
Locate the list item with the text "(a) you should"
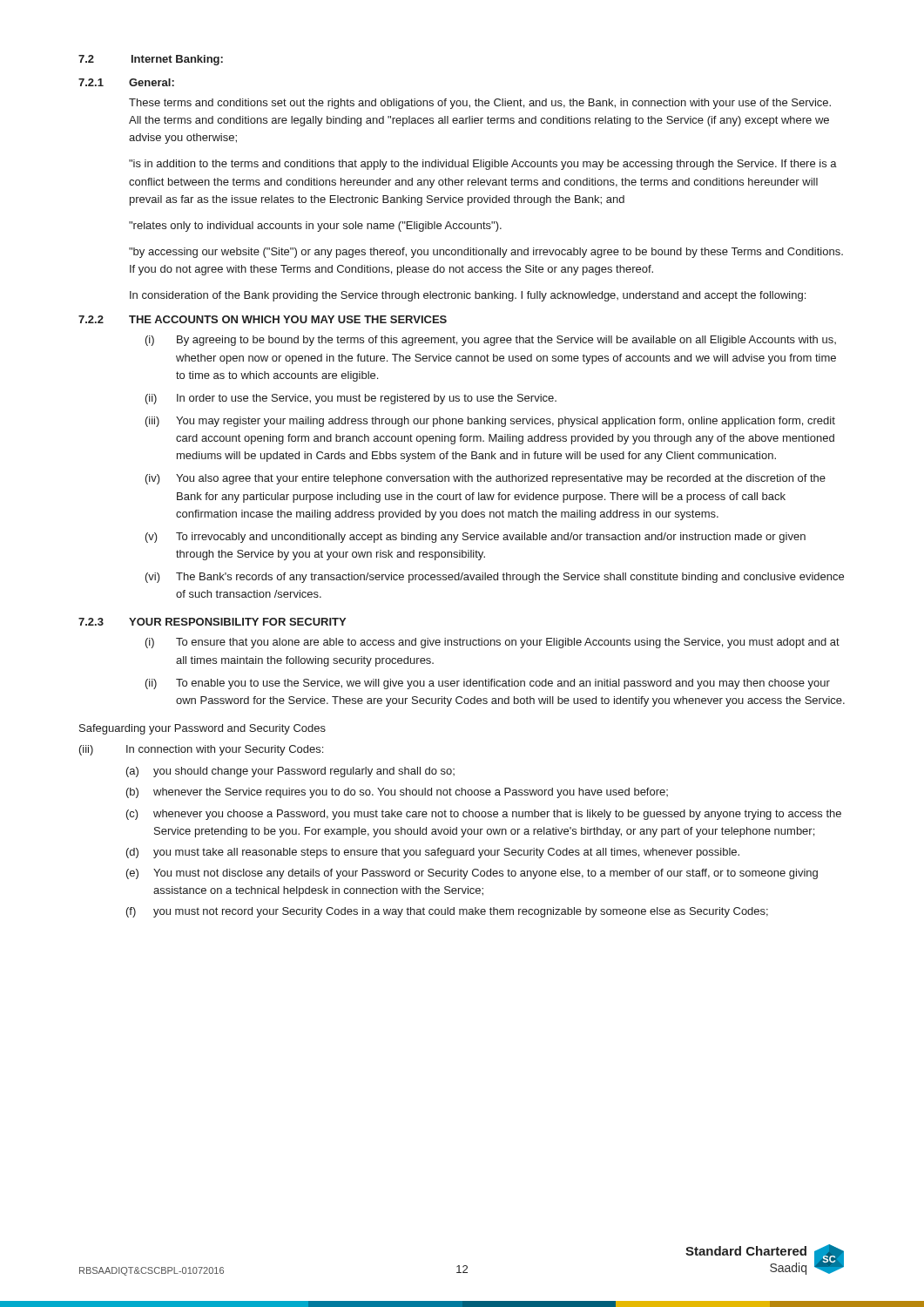click(x=290, y=772)
